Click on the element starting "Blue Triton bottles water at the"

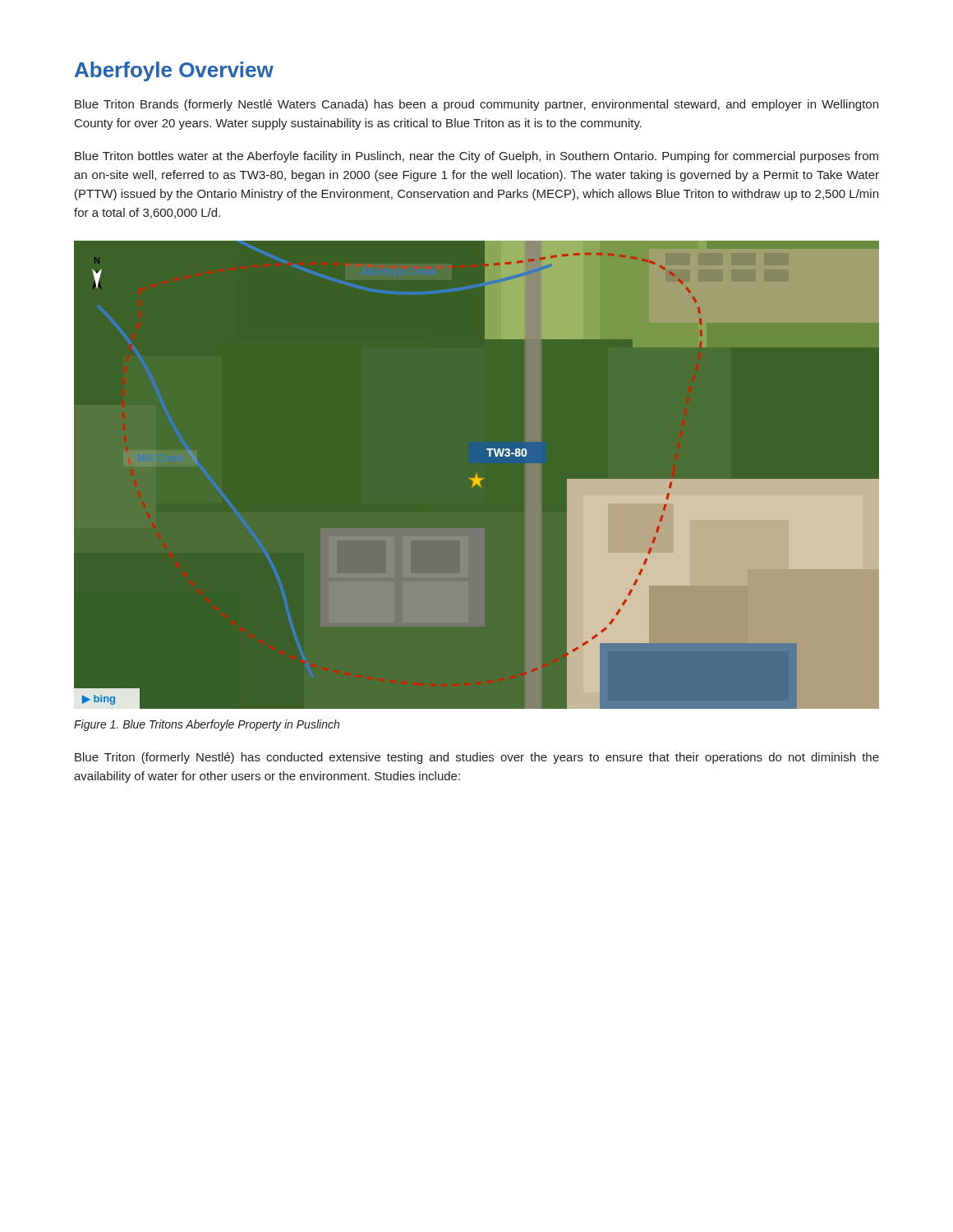476,184
